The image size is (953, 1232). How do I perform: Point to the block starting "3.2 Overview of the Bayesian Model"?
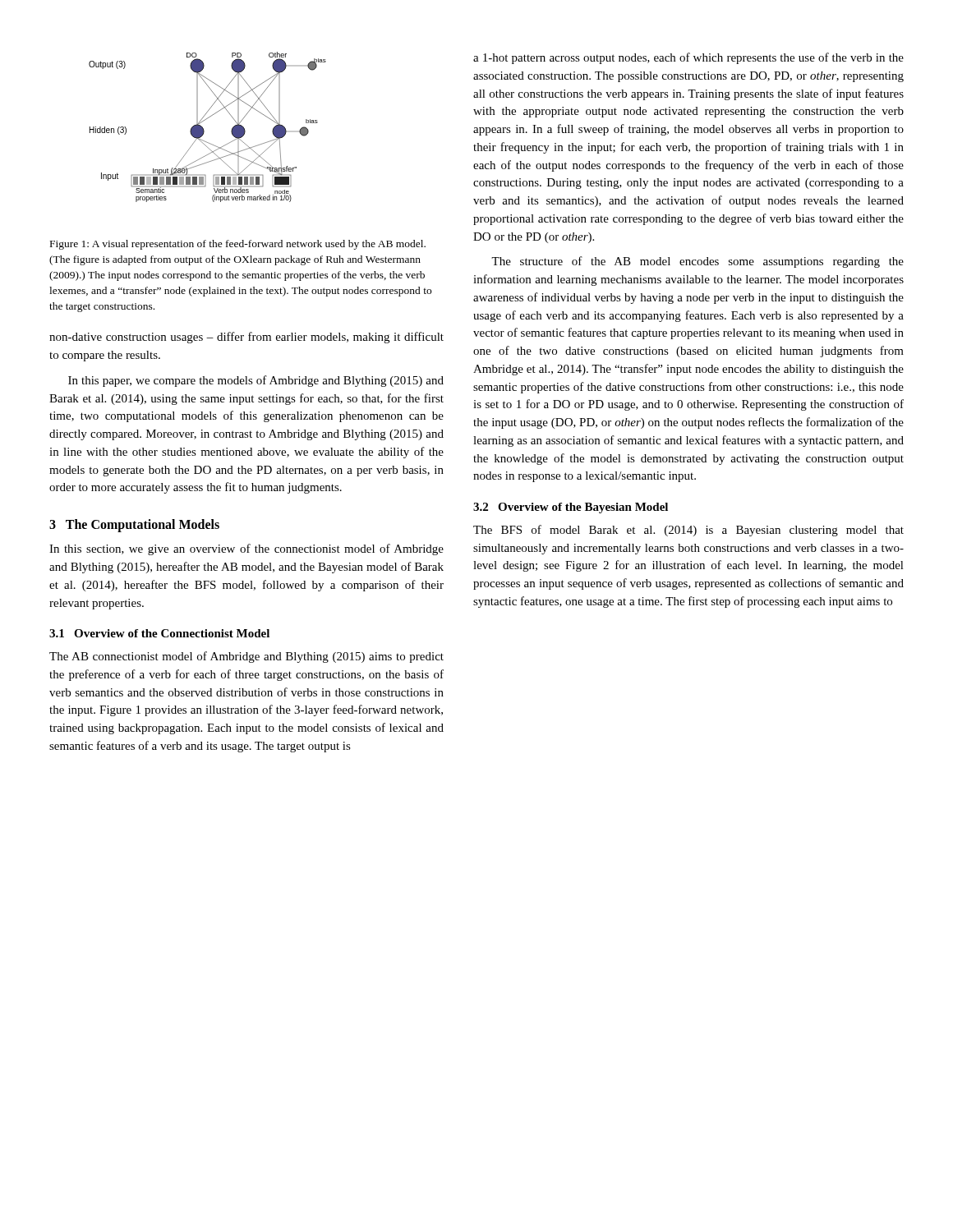(571, 507)
